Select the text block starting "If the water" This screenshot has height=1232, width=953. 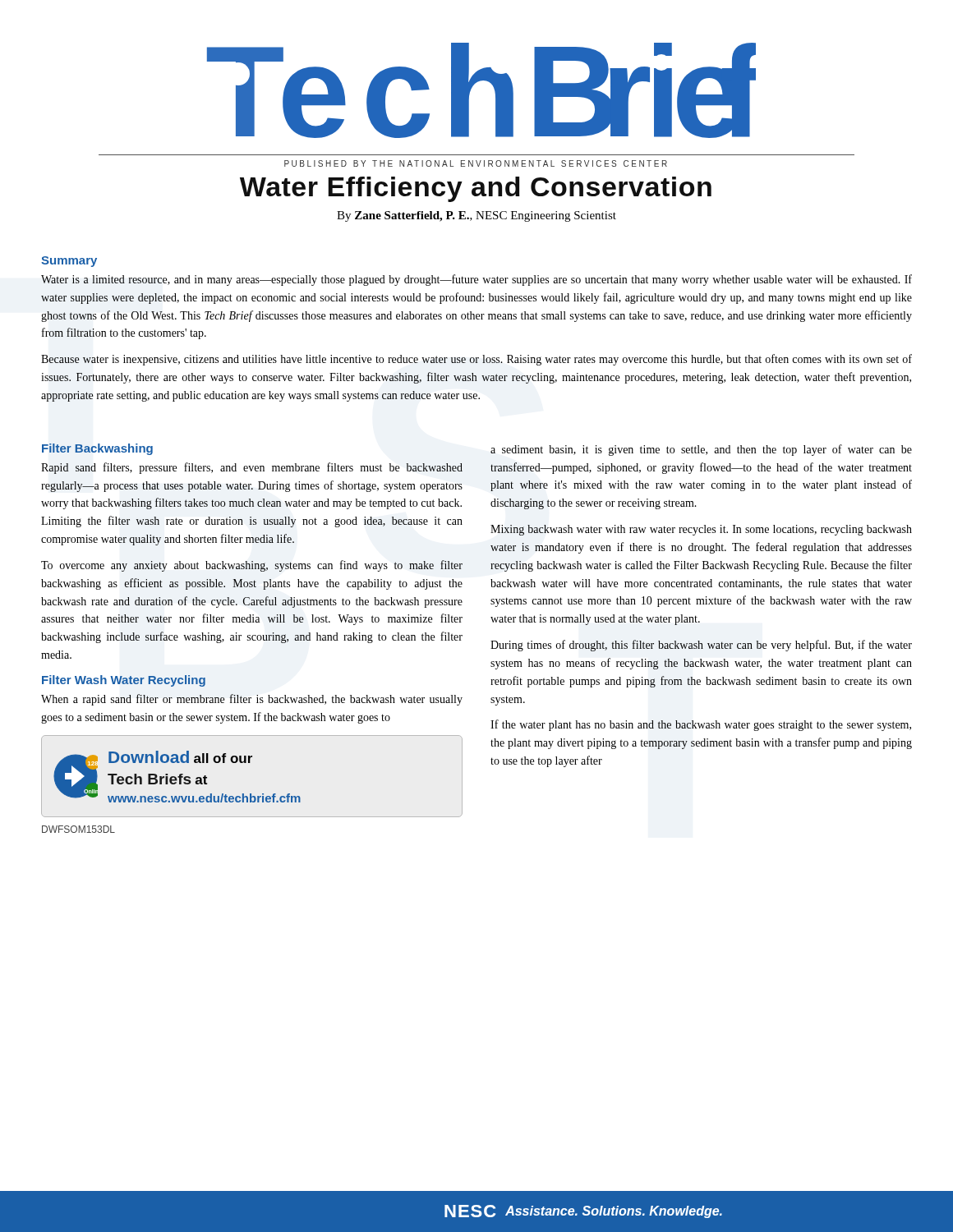point(701,743)
